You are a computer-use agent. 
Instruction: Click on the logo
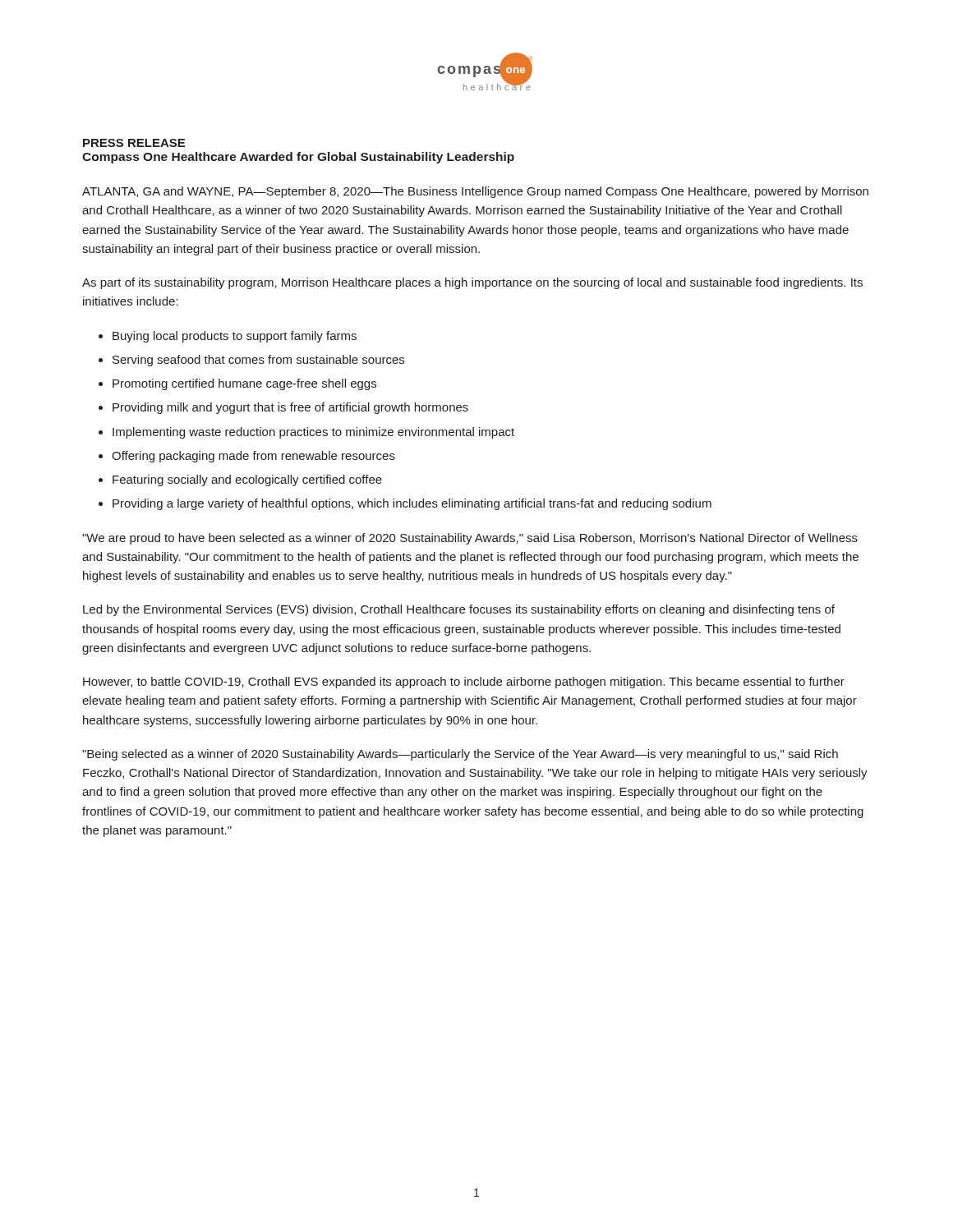click(476, 79)
